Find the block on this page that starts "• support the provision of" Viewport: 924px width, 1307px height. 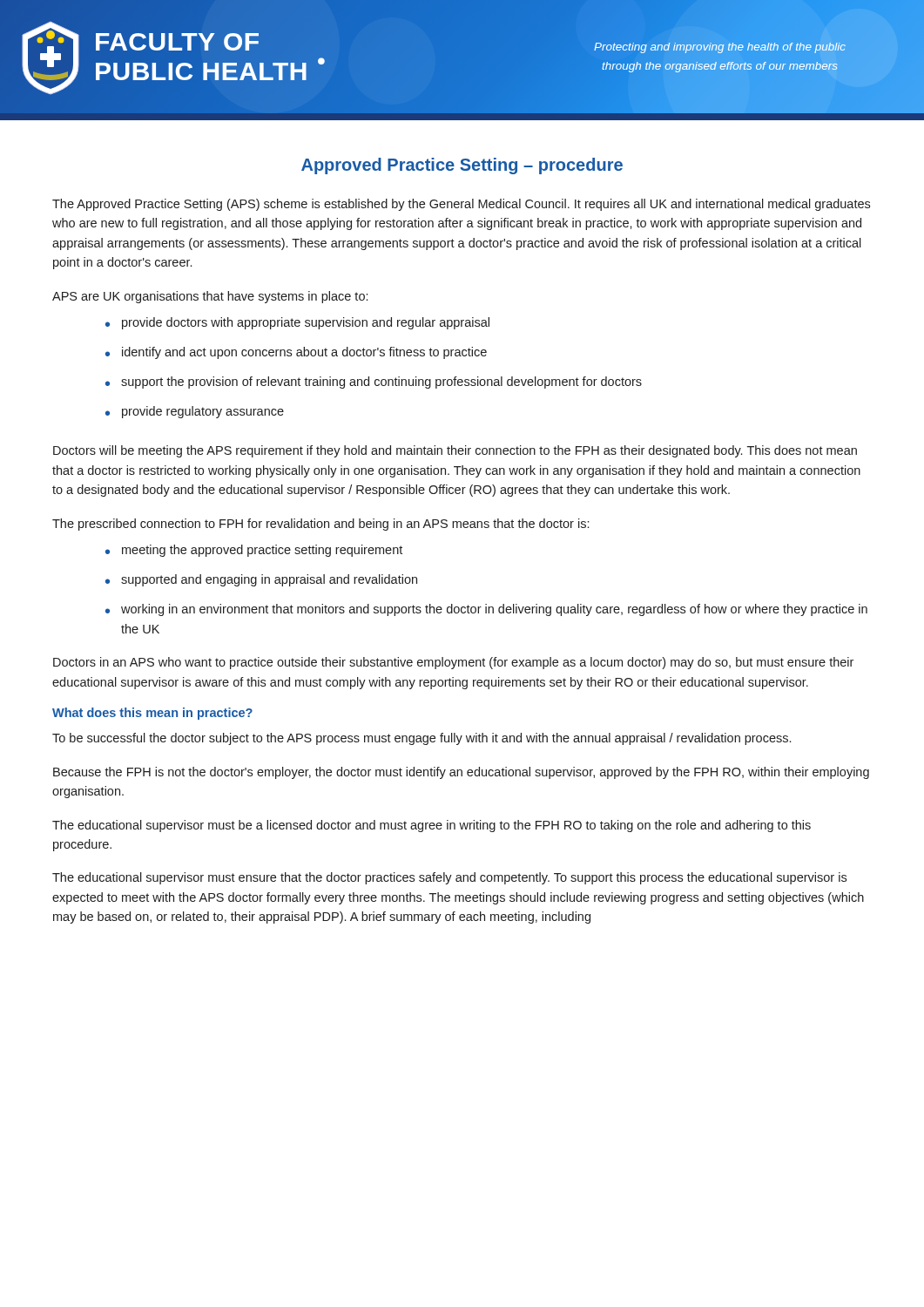point(373,385)
